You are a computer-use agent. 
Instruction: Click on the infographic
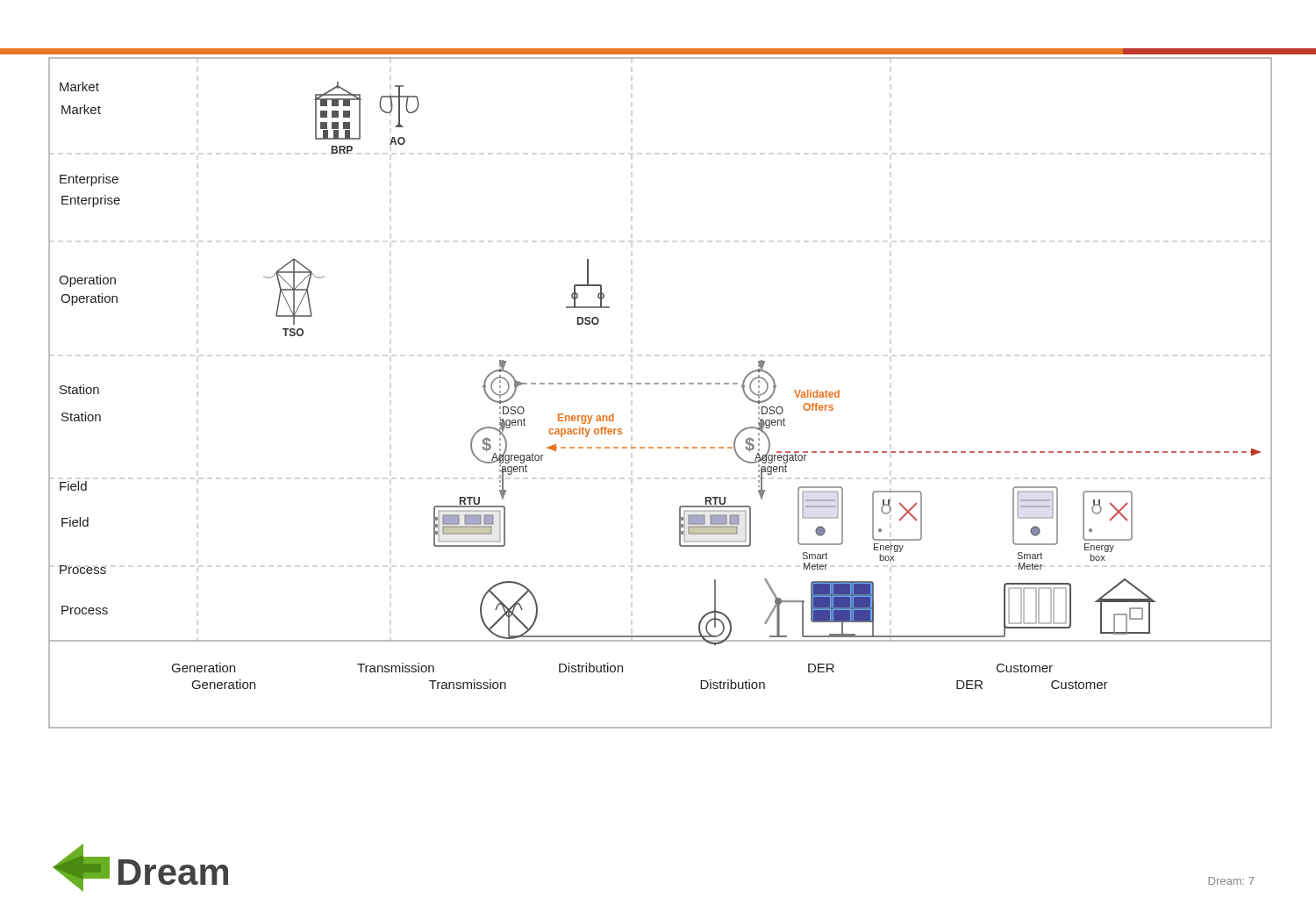pos(660,393)
